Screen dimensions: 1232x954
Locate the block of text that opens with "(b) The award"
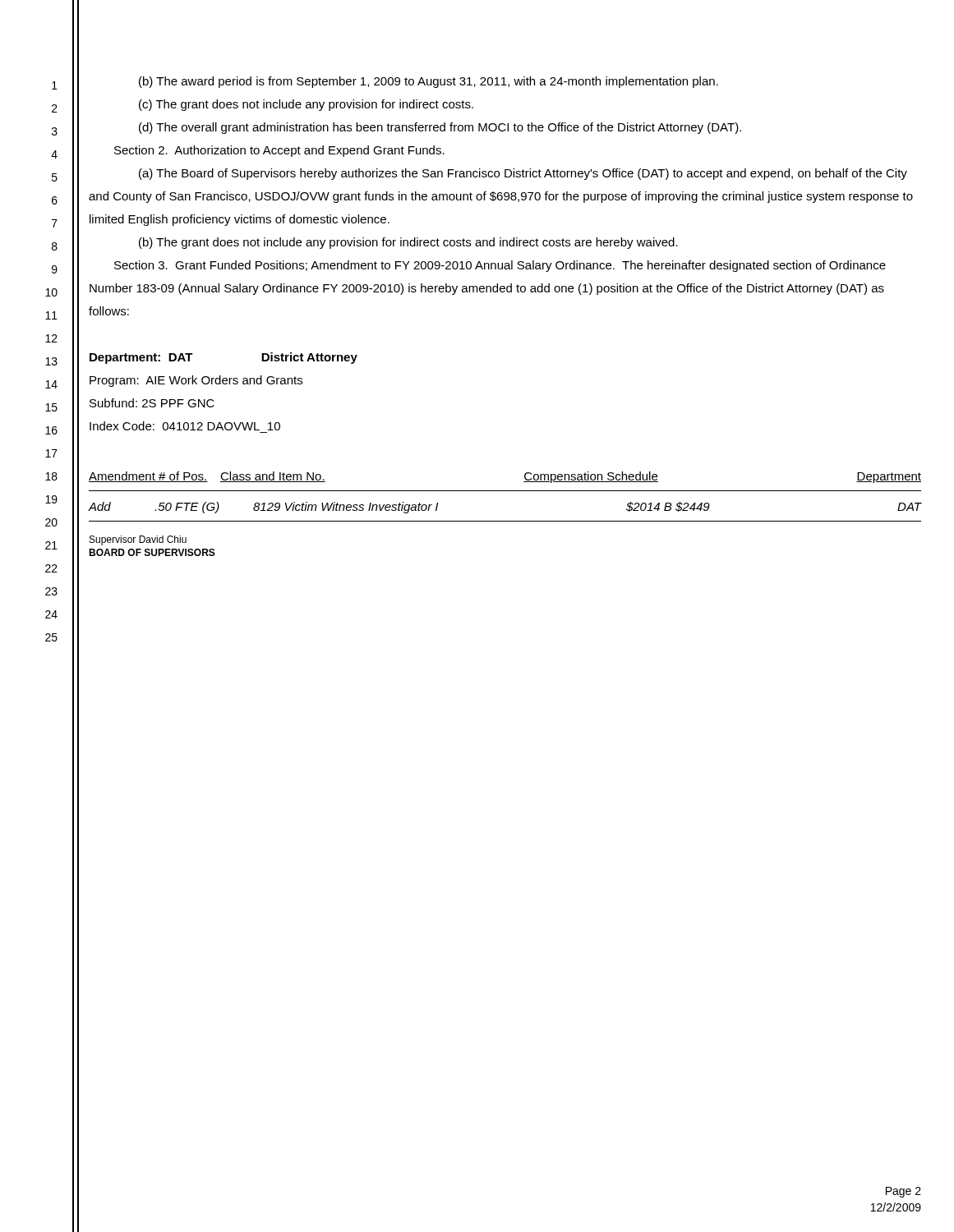428,81
